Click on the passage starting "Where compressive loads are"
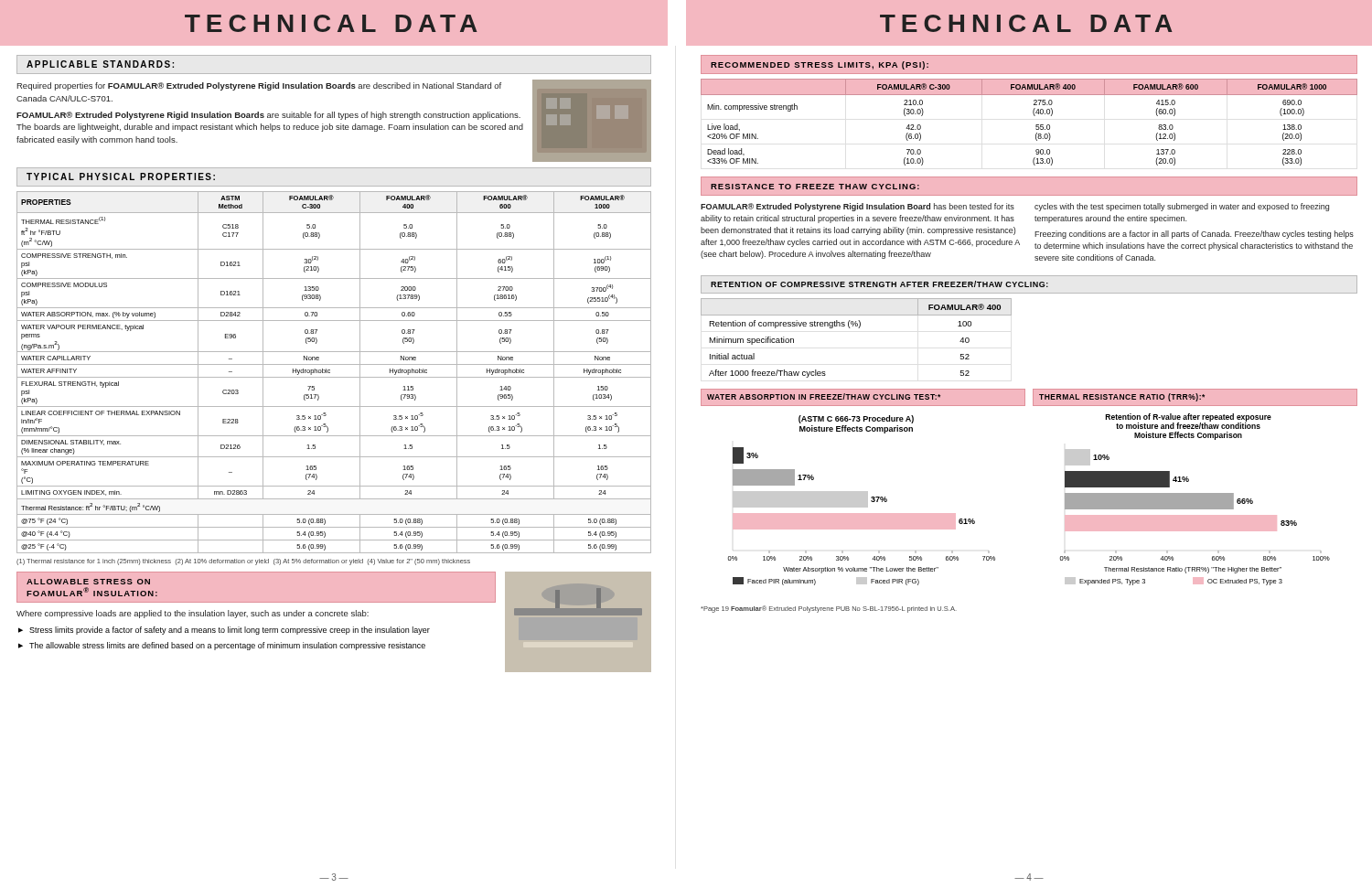The width and height of the screenshot is (1372, 888). (x=193, y=613)
